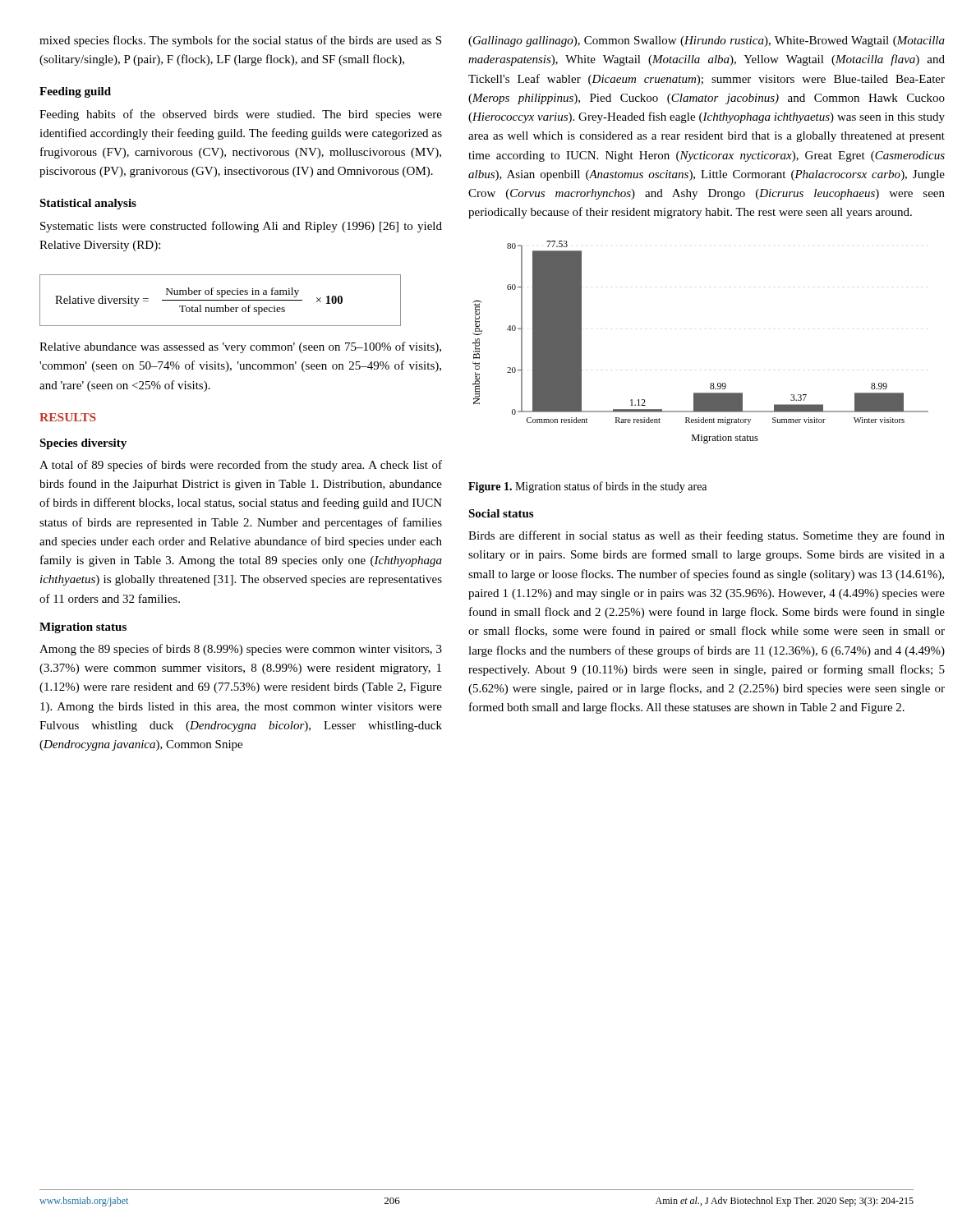Select the passage starting "Birds are different in"
Viewport: 953px width, 1232px height.
(707, 622)
